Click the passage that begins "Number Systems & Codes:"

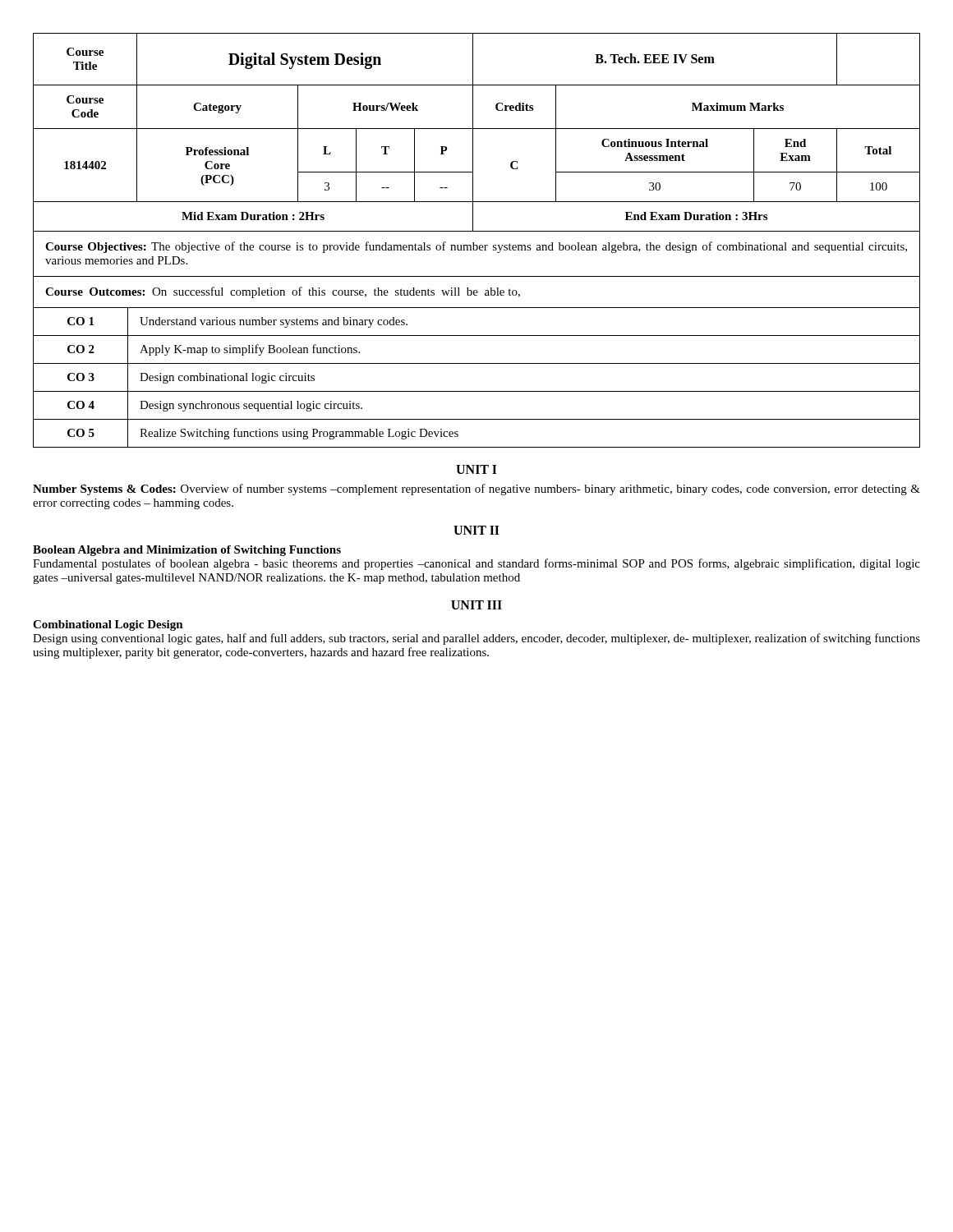click(476, 496)
